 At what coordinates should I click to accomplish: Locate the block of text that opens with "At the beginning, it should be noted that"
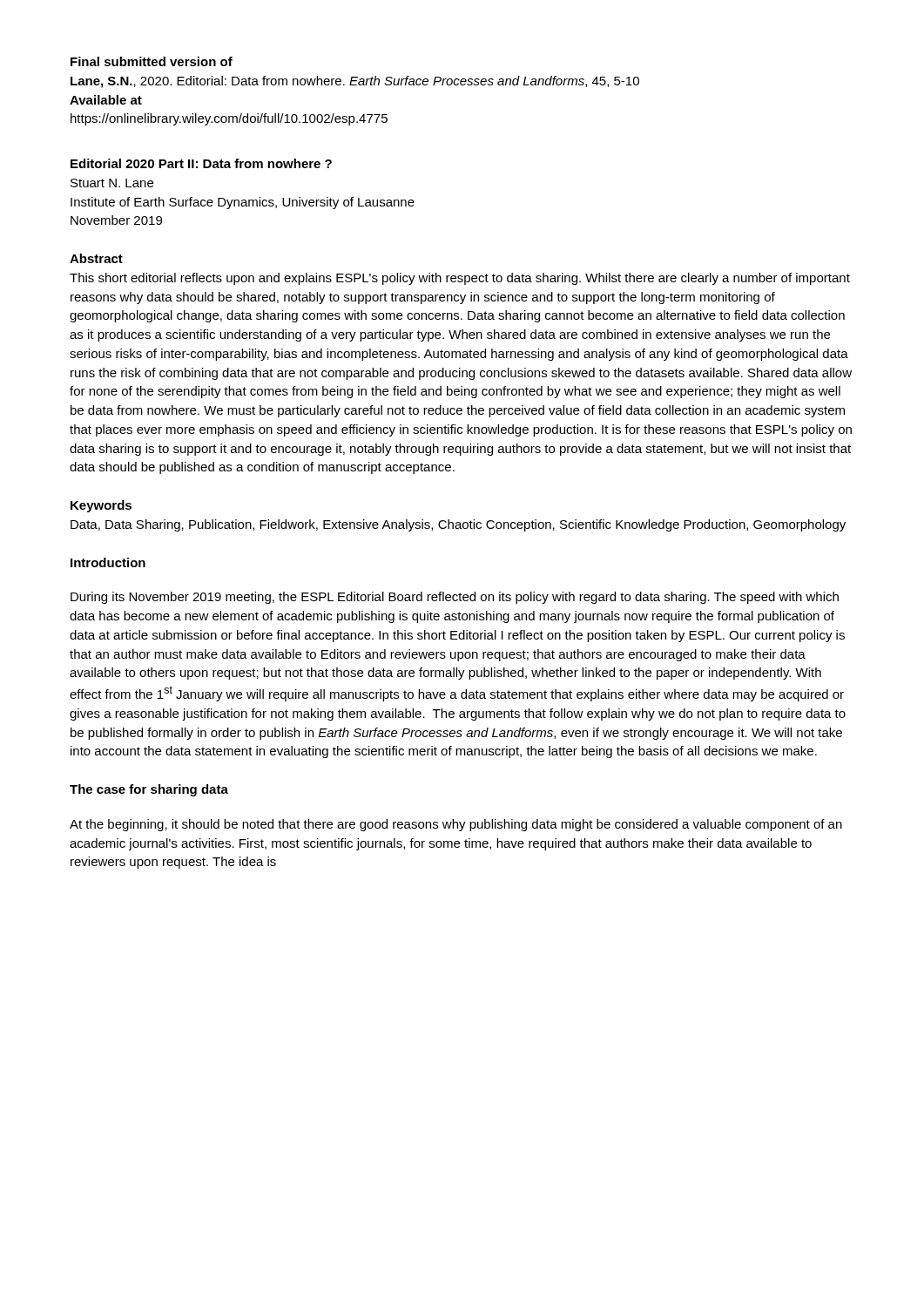pyautogui.click(x=462, y=843)
